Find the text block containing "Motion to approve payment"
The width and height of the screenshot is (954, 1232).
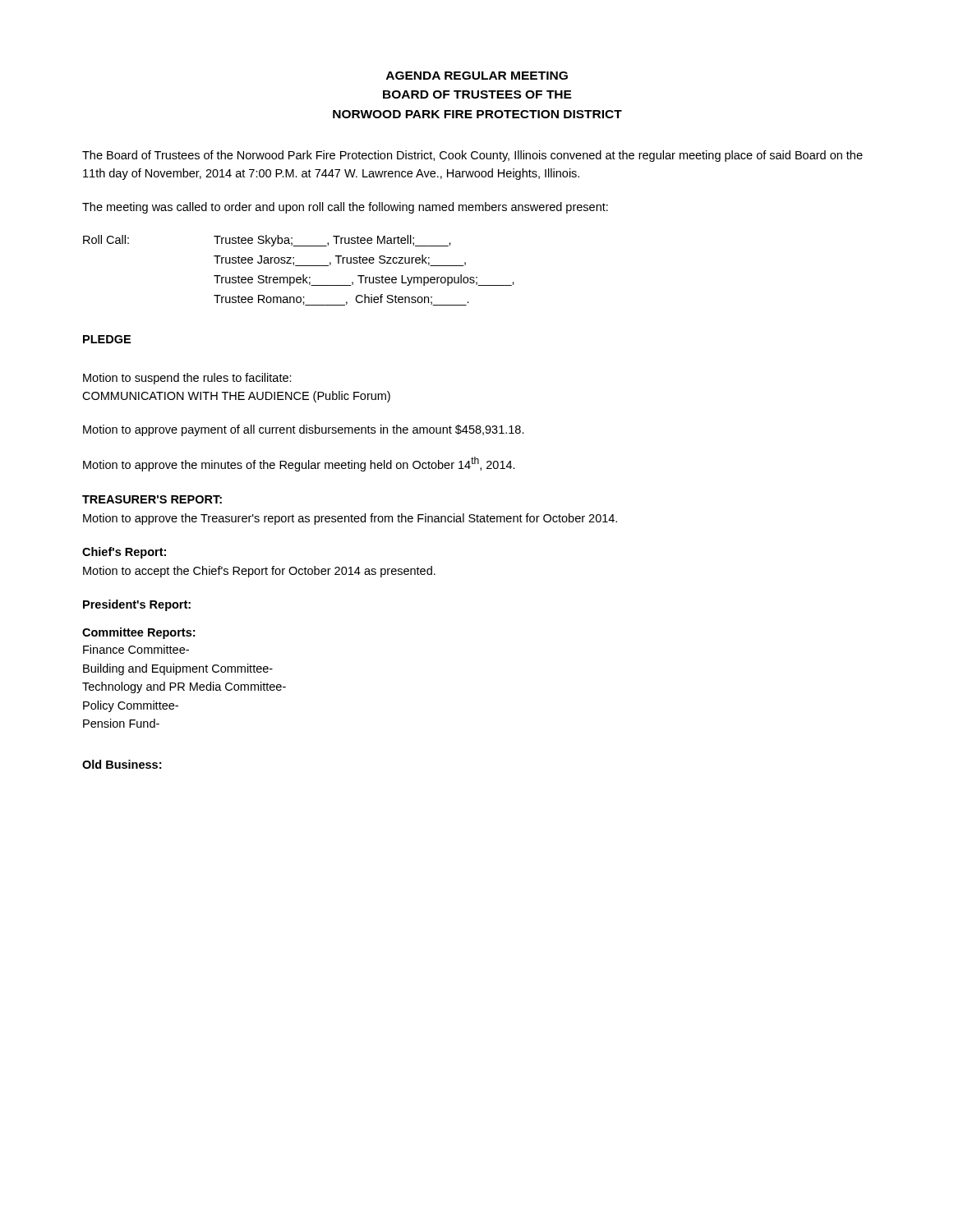(x=303, y=429)
